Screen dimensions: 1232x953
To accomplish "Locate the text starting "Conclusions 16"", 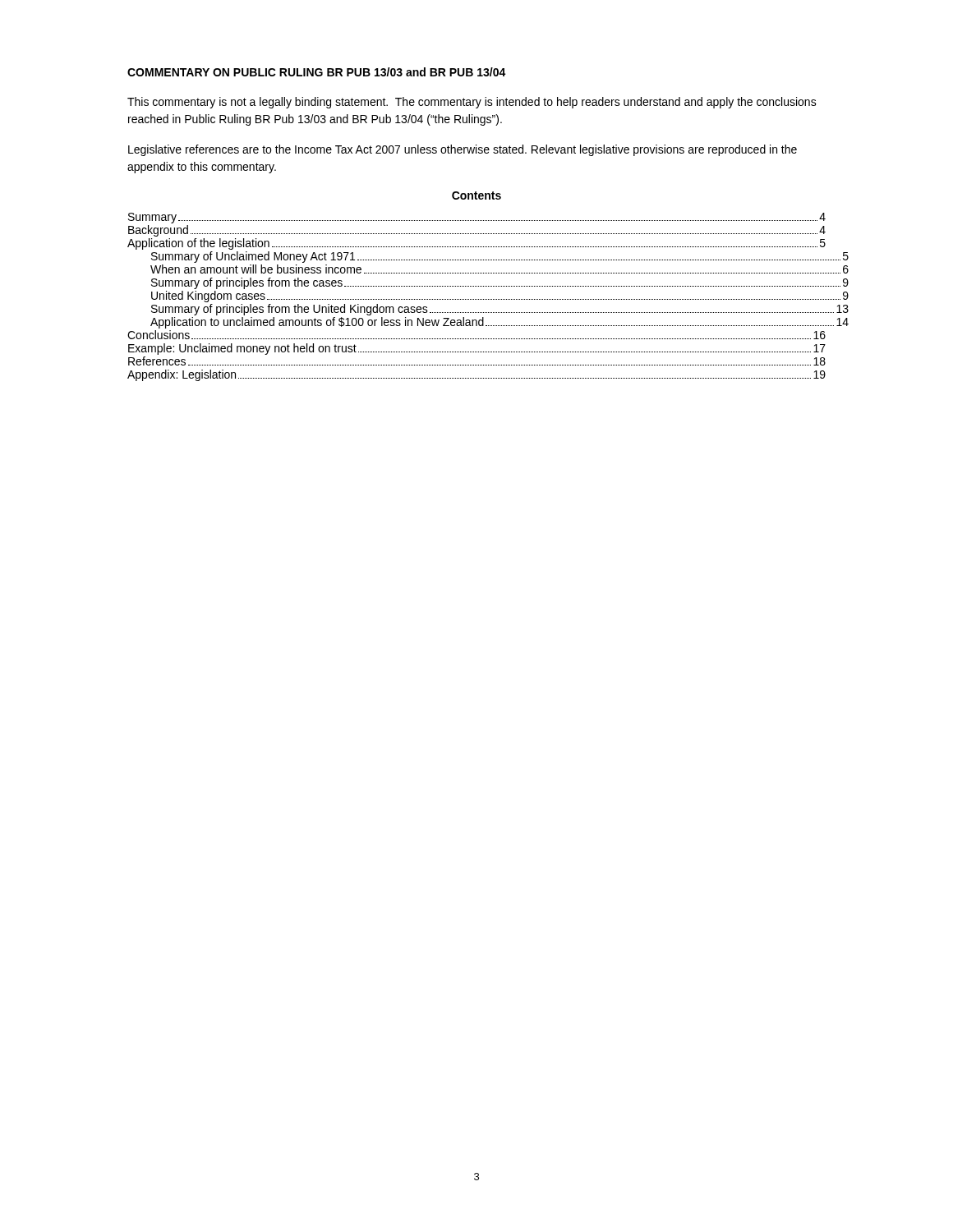I will 476,335.
